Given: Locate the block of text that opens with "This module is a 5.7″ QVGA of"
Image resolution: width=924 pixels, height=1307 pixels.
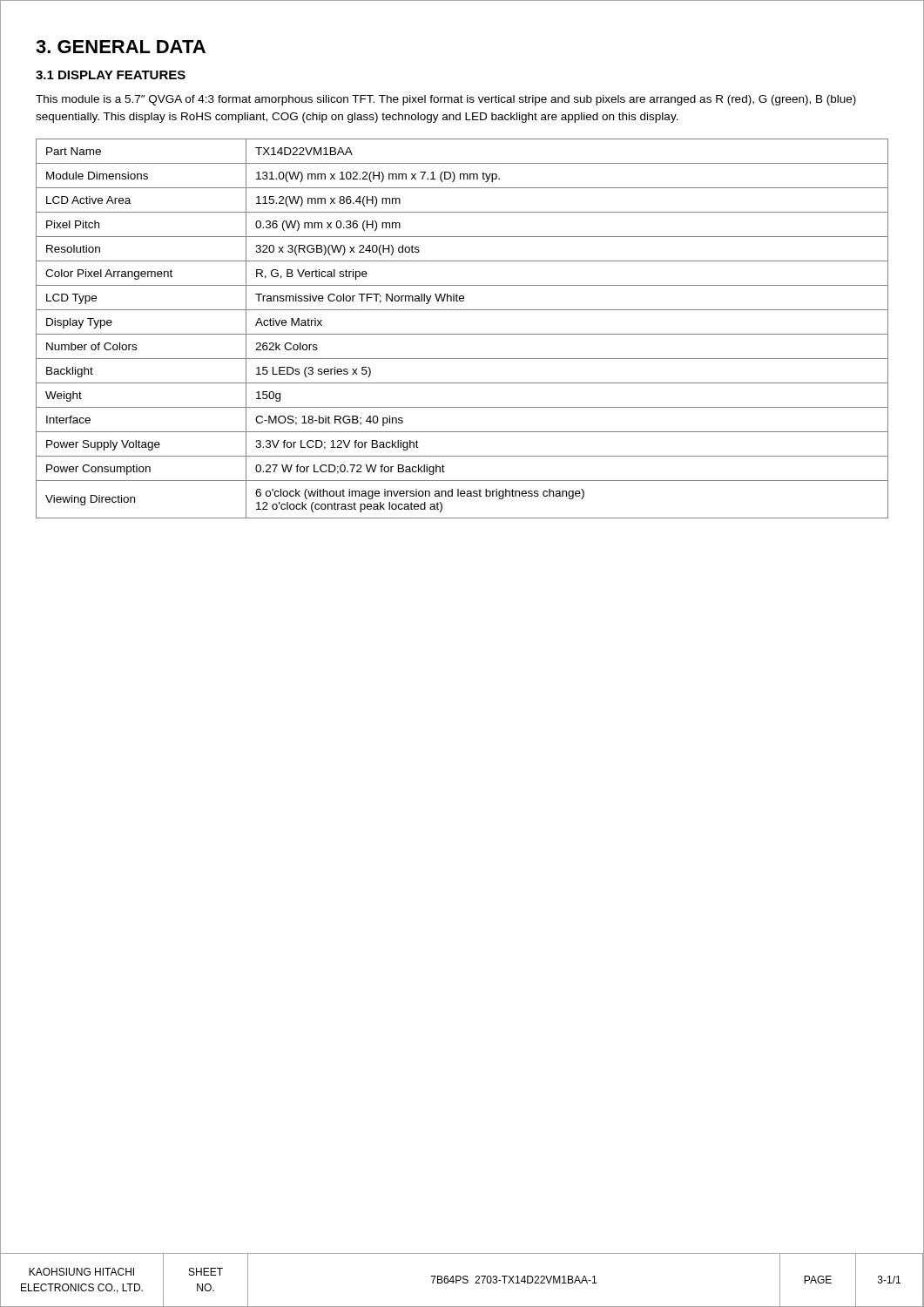Looking at the screenshot, I should point(446,108).
